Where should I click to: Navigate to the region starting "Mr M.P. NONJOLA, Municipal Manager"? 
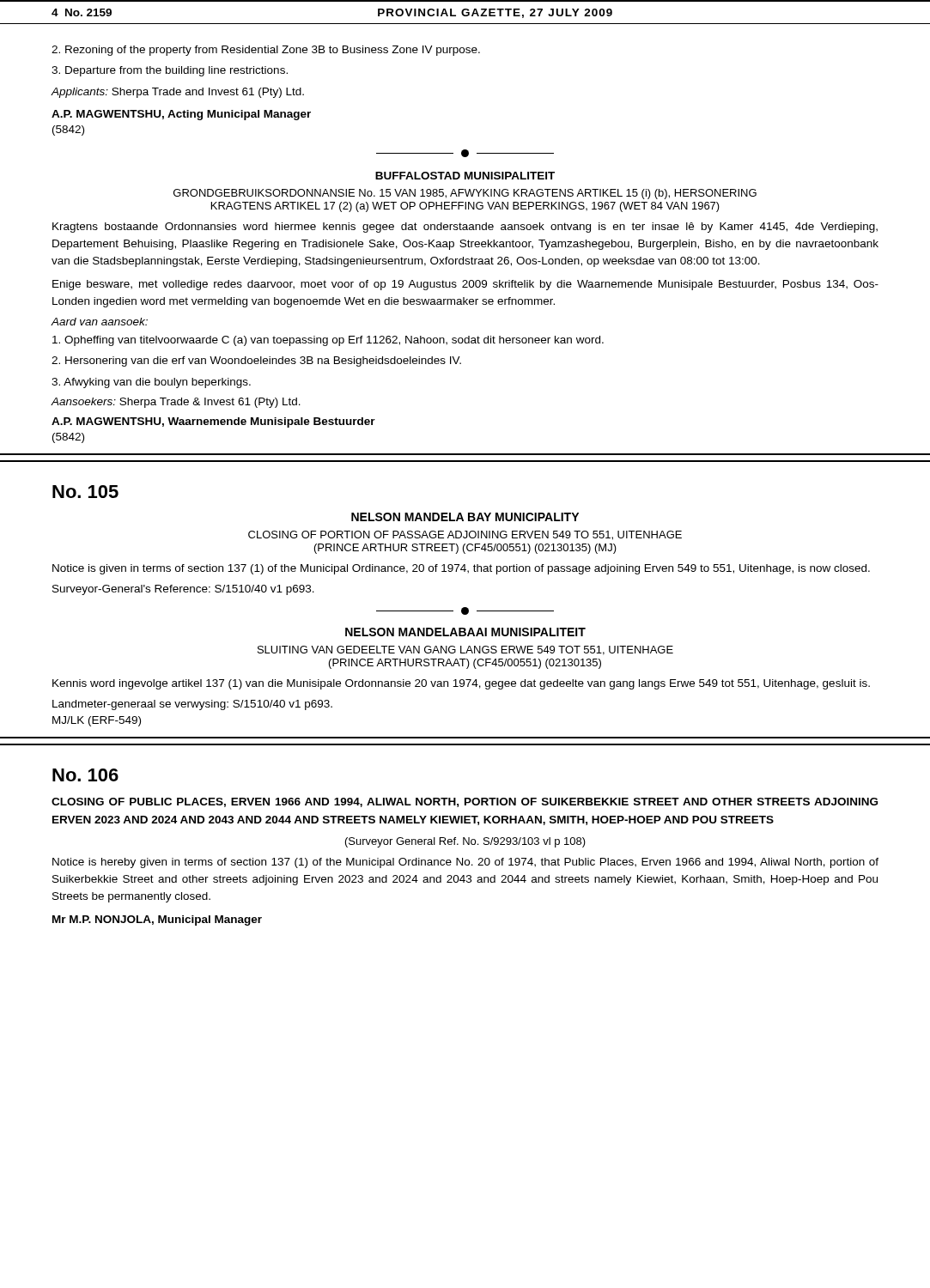pyautogui.click(x=157, y=919)
